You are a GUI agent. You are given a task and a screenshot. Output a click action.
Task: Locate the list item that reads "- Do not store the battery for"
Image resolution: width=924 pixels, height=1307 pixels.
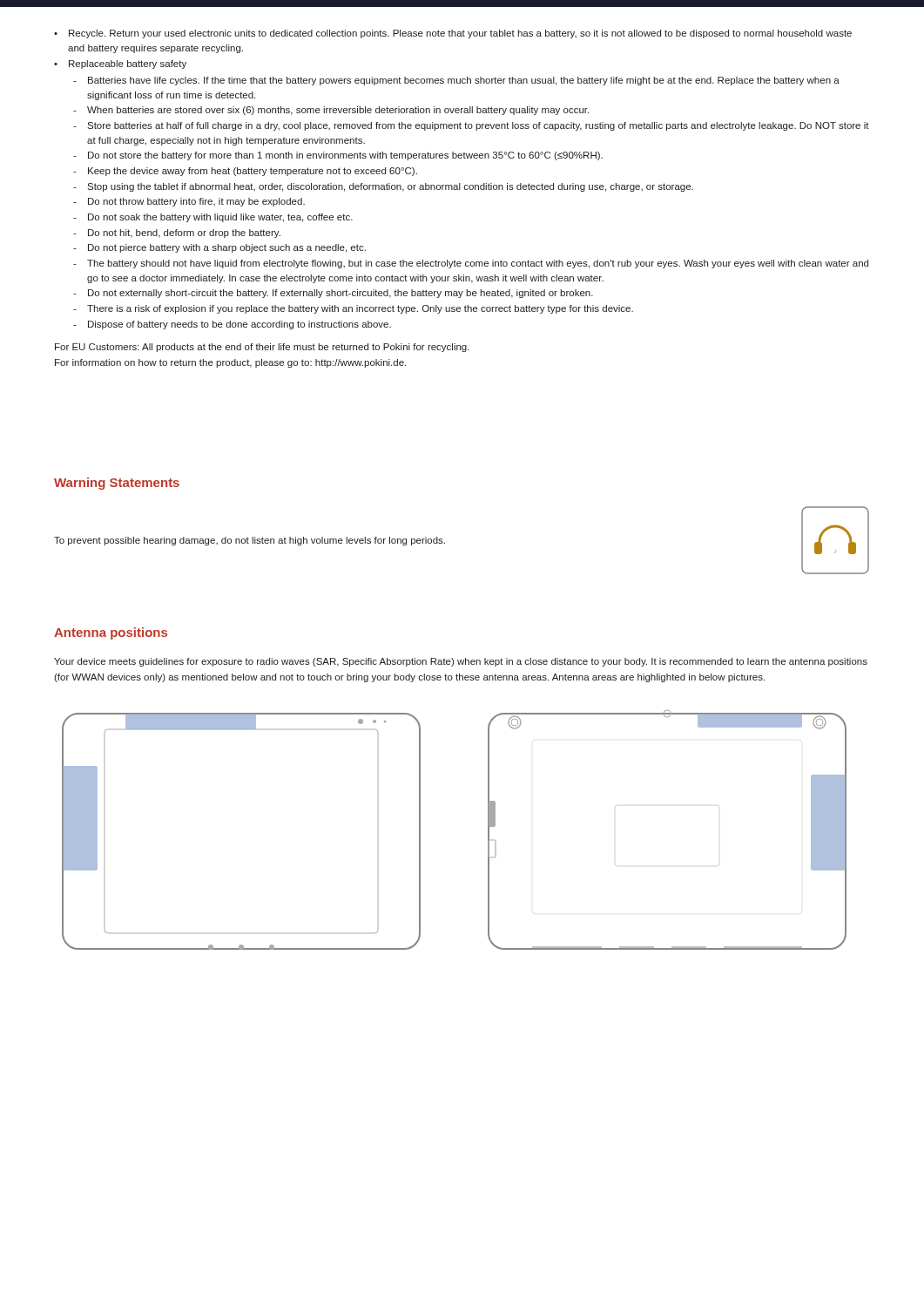tap(338, 156)
